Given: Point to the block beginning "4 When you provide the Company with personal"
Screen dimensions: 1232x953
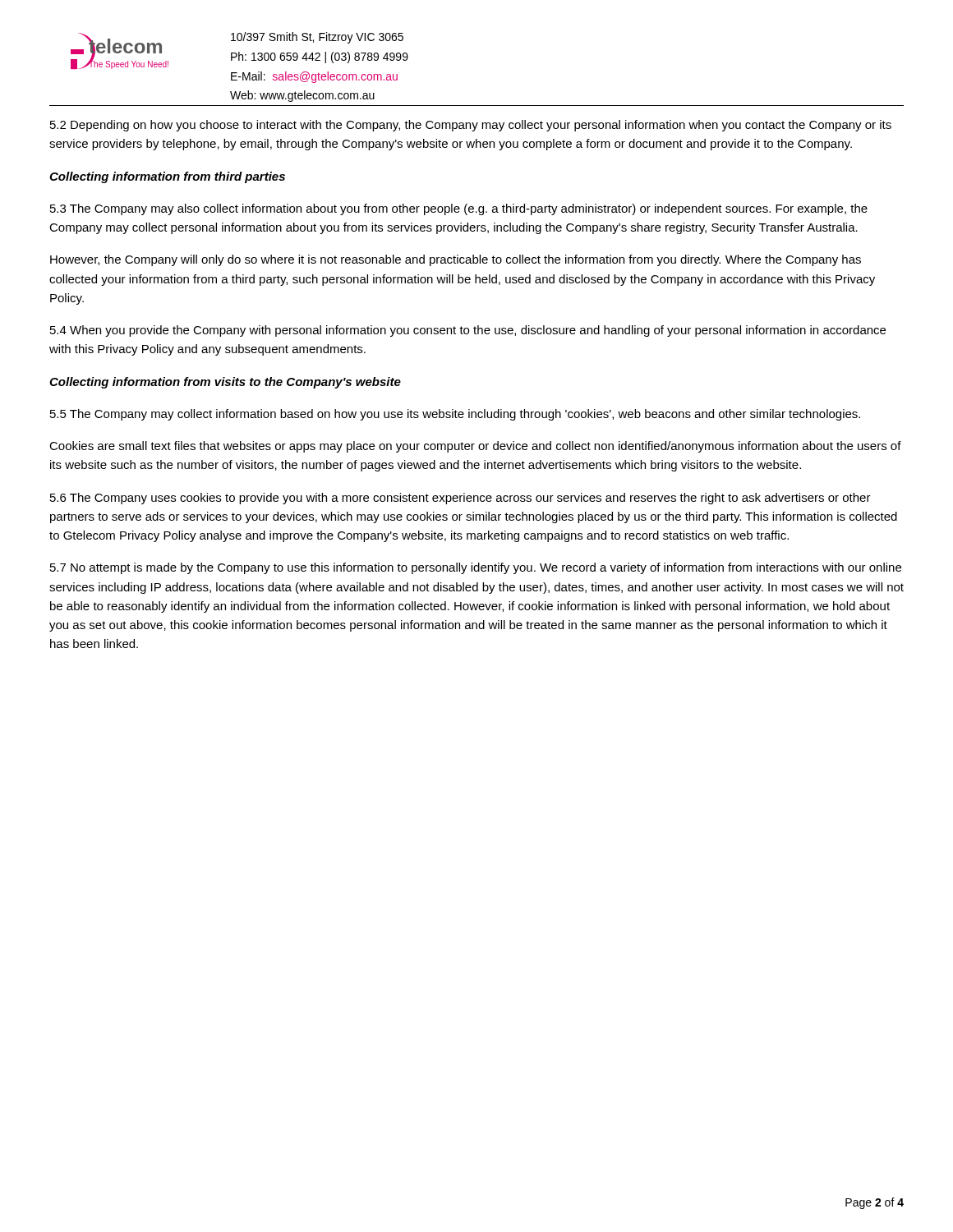Looking at the screenshot, I should coord(476,339).
